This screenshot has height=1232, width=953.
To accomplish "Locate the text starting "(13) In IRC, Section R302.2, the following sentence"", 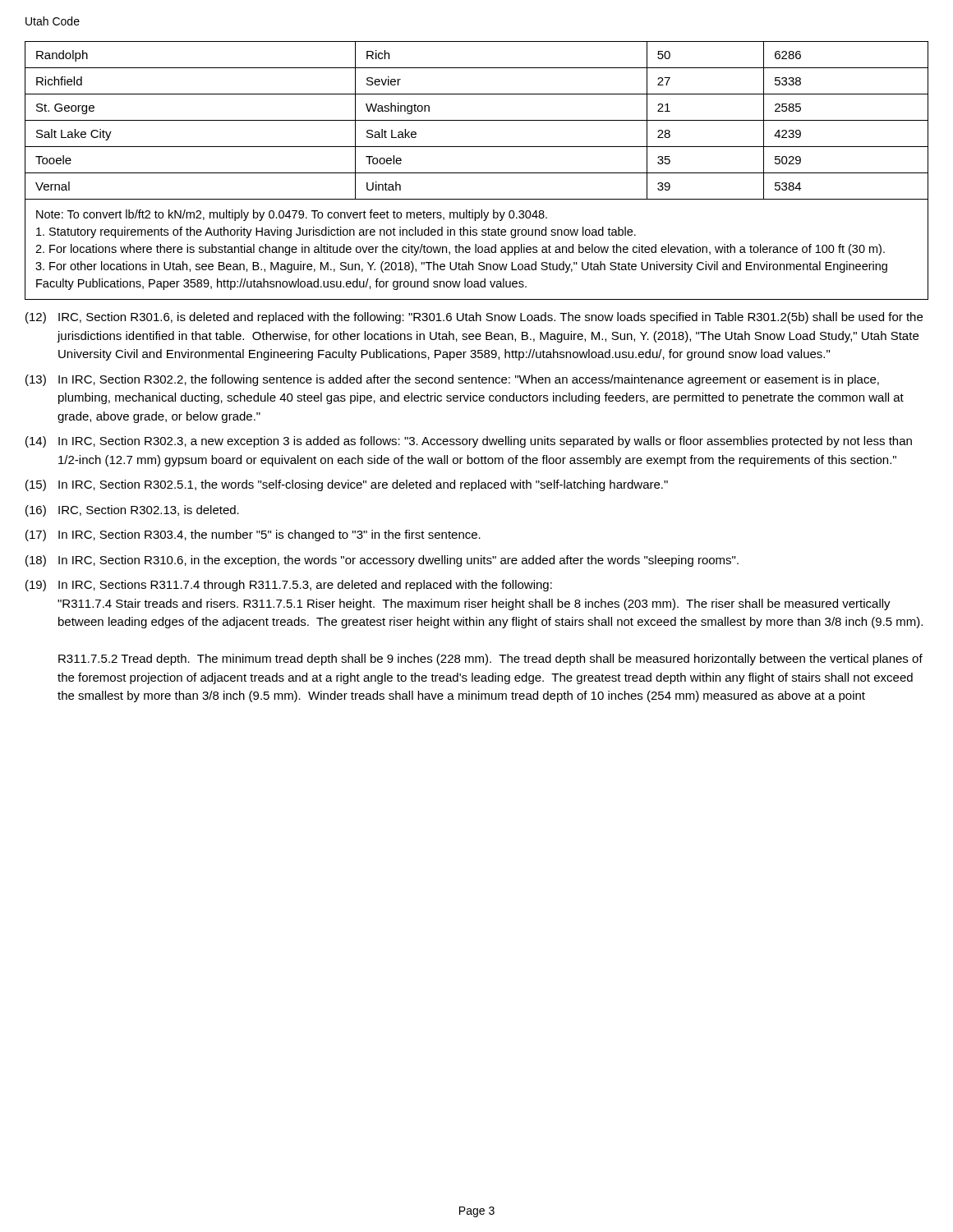I will click(x=476, y=398).
